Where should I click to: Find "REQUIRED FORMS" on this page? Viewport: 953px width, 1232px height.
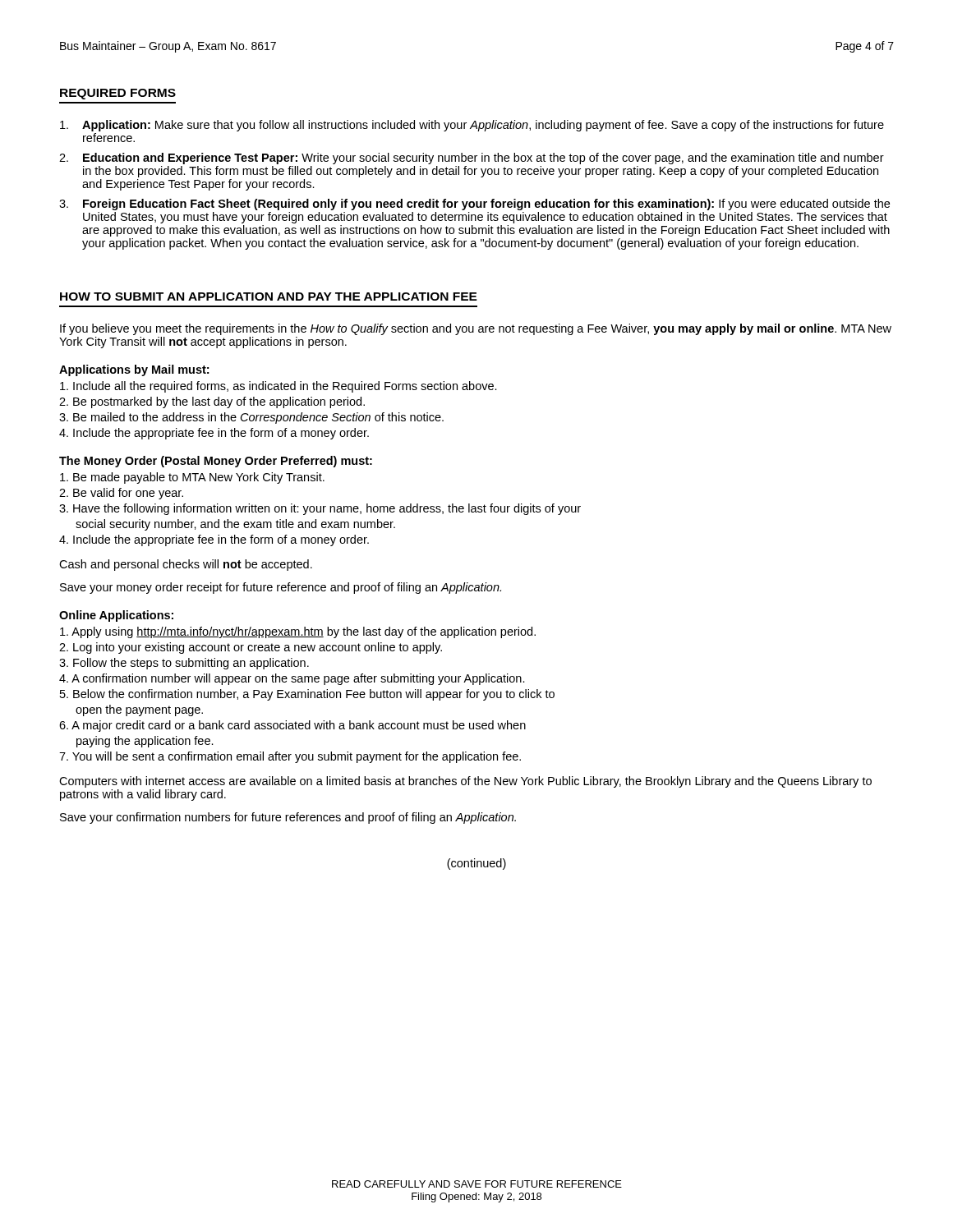pyautogui.click(x=118, y=94)
